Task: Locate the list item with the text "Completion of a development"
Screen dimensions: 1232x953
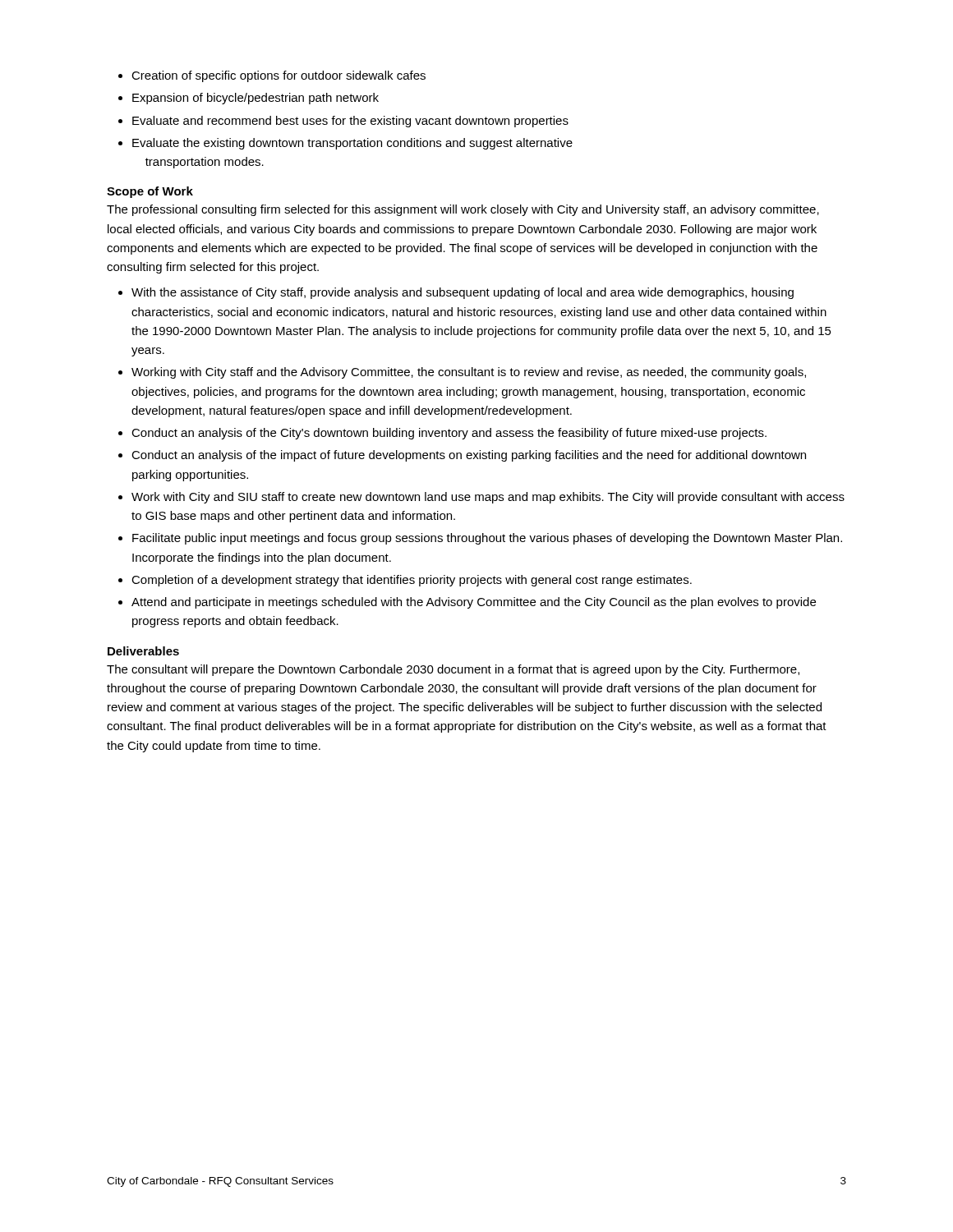Action: click(x=489, y=579)
